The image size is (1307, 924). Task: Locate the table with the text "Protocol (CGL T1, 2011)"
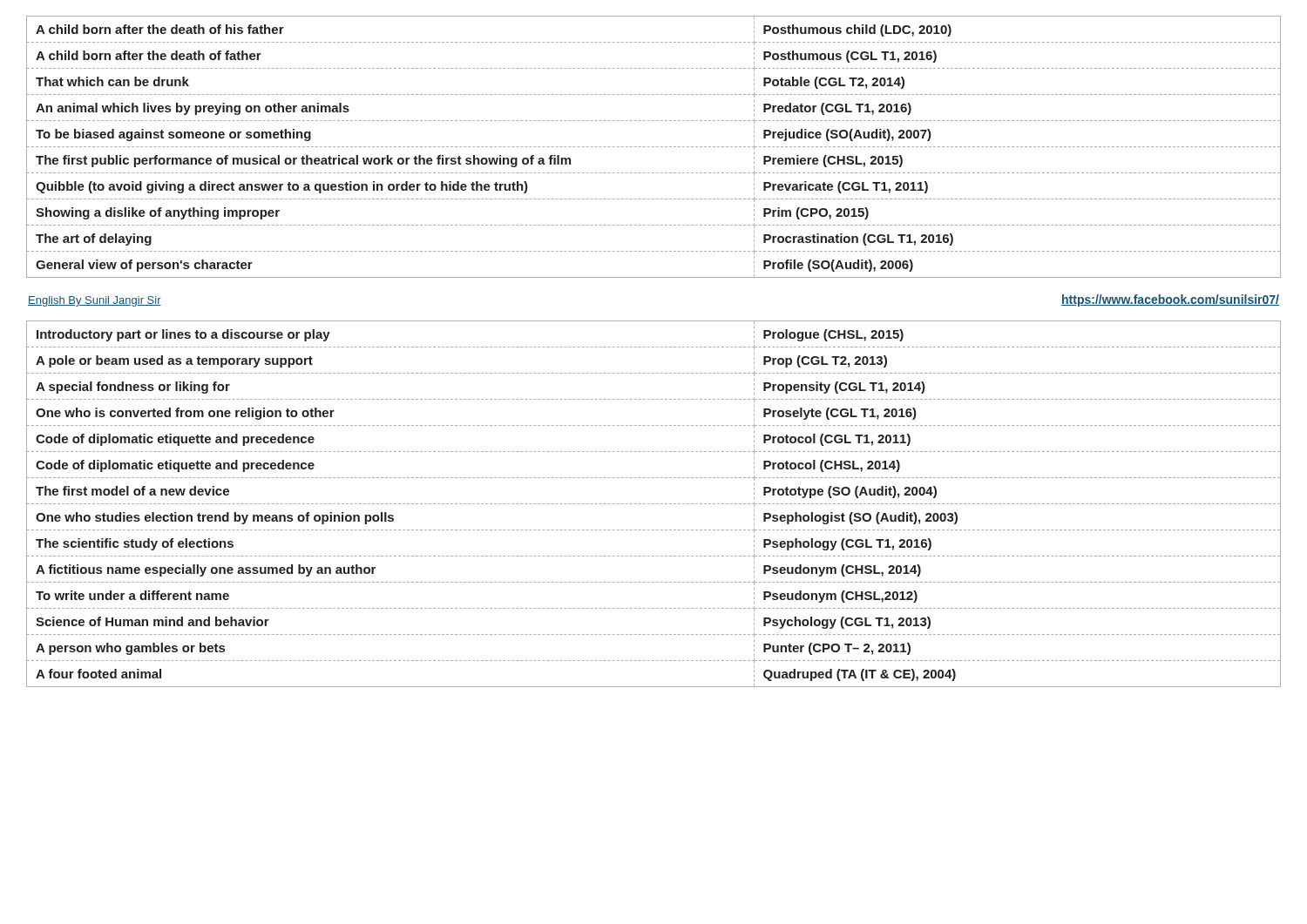click(x=654, y=504)
